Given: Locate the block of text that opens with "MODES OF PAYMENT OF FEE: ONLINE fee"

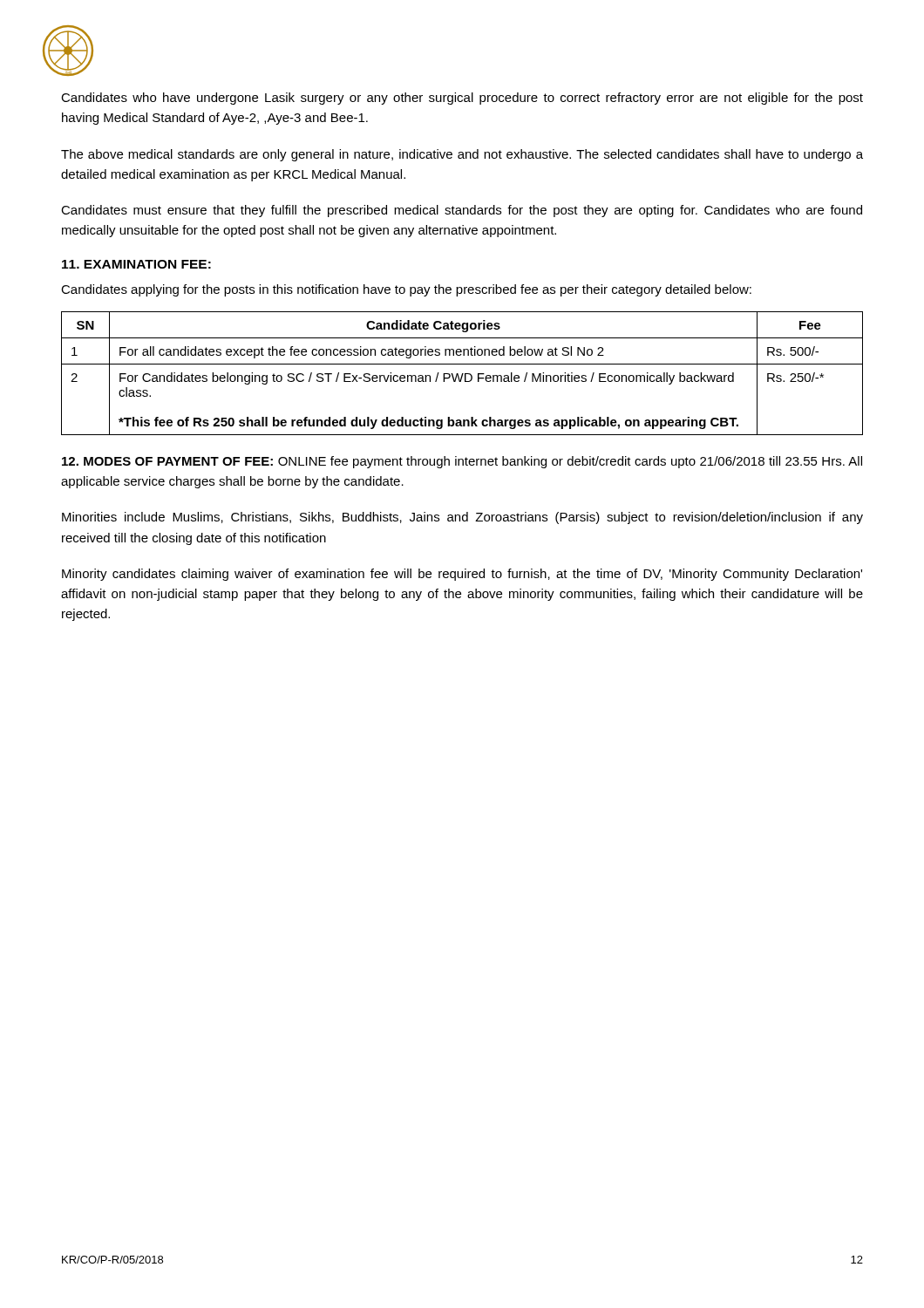Looking at the screenshot, I should click(462, 471).
